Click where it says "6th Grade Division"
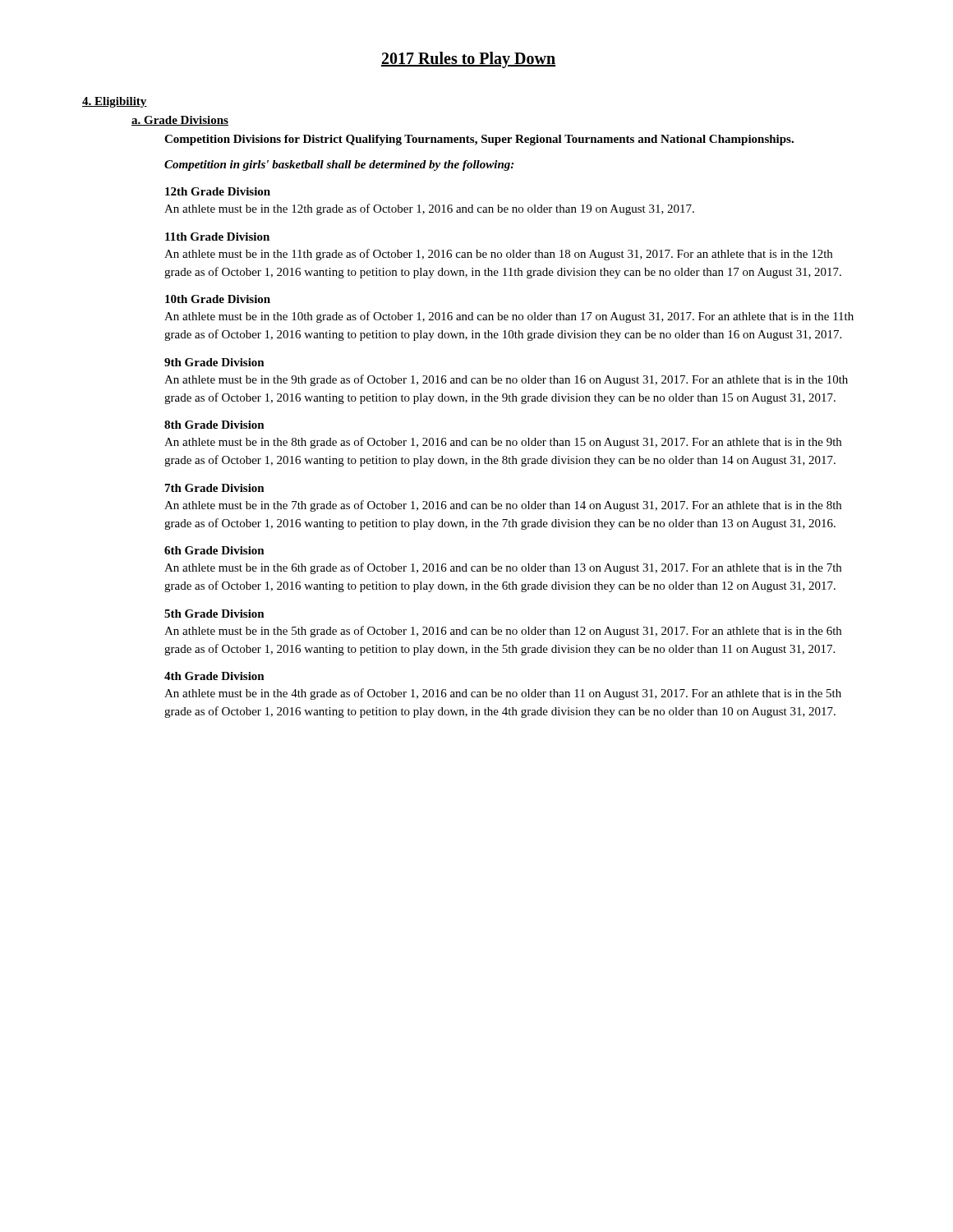The height and width of the screenshot is (1232, 953). point(214,551)
